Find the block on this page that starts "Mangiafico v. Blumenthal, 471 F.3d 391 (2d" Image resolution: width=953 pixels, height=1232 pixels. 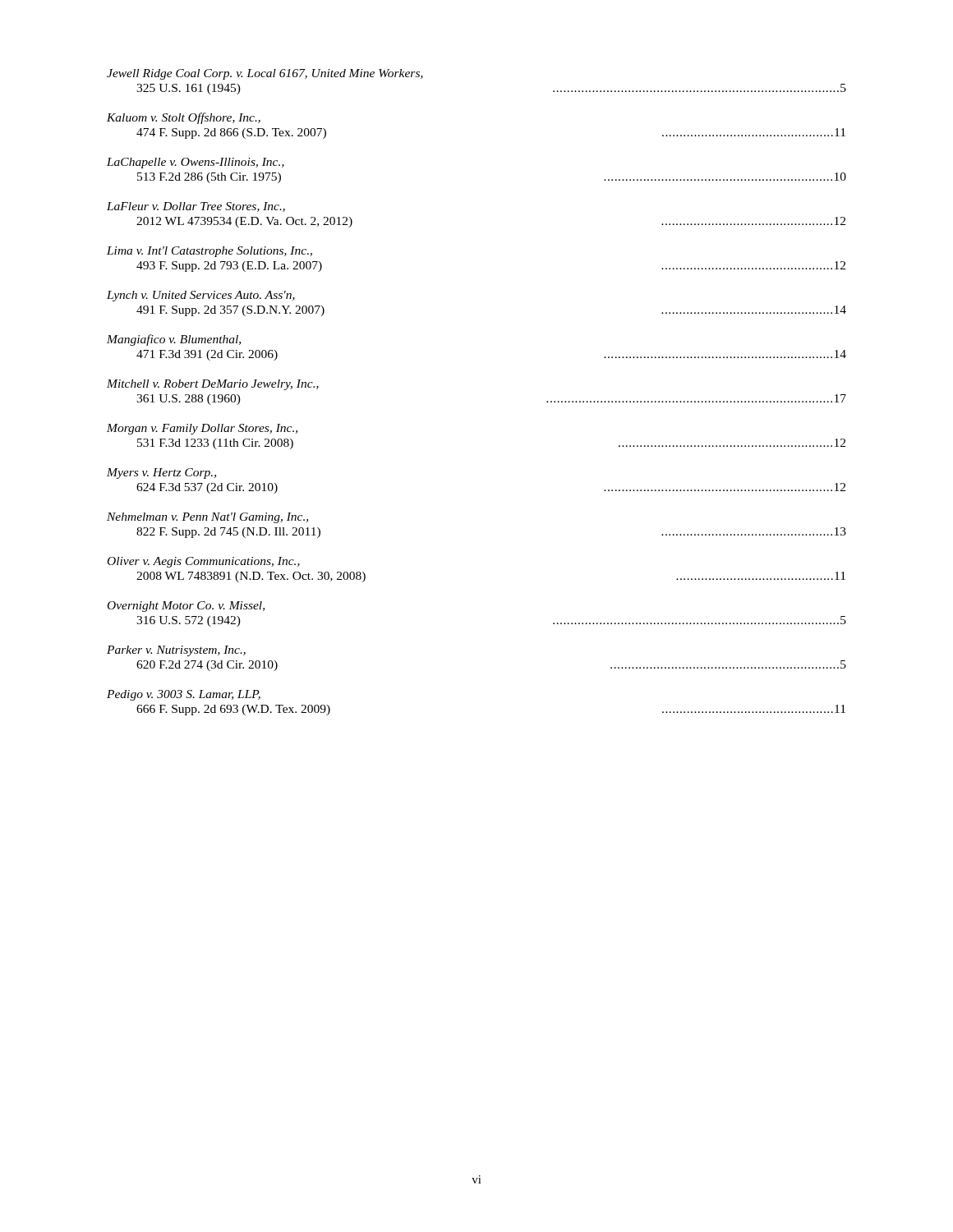point(174,340)
